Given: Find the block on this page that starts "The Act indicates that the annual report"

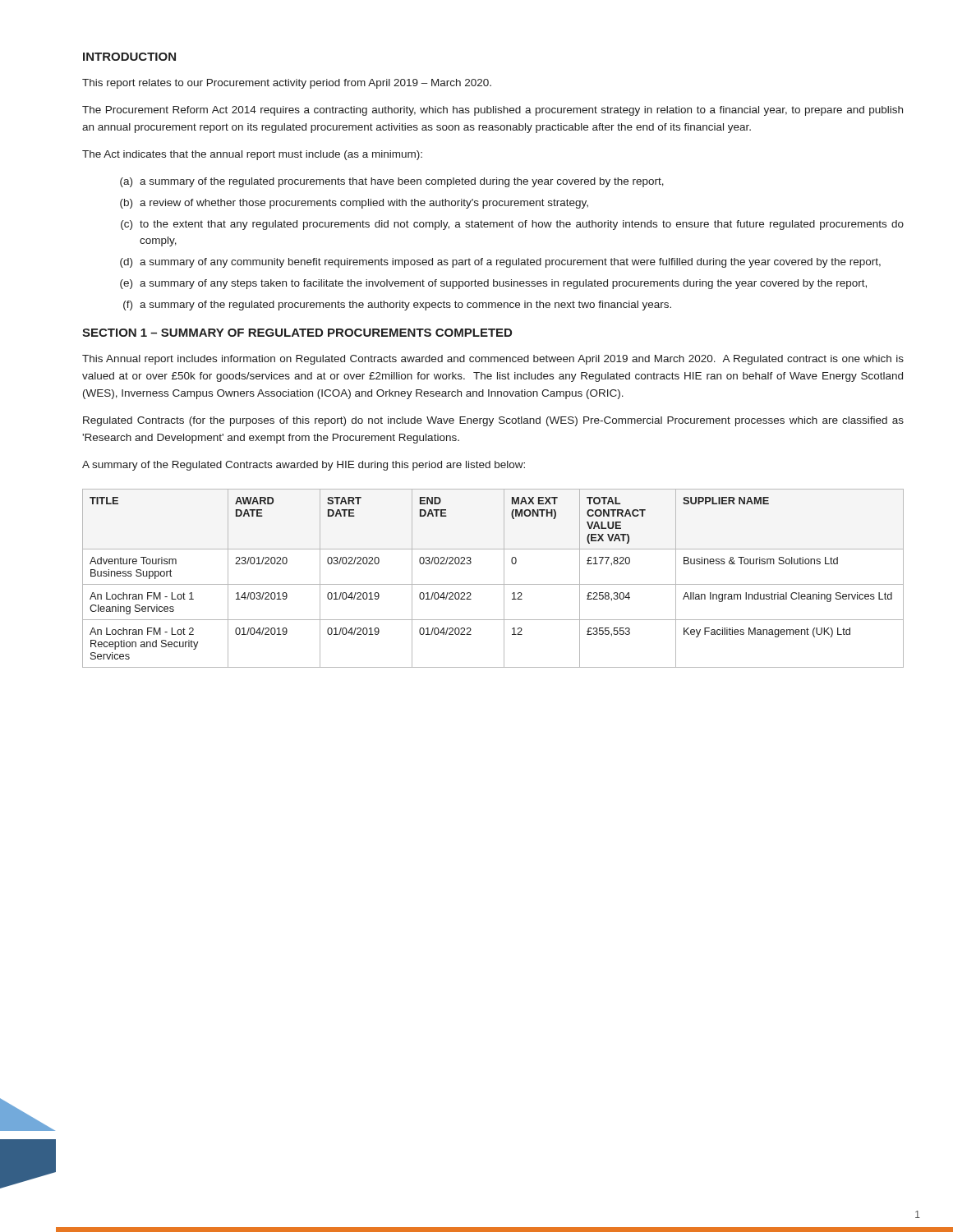Looking at the screenshot, I should pyautogui.click(x=253, y=154).
